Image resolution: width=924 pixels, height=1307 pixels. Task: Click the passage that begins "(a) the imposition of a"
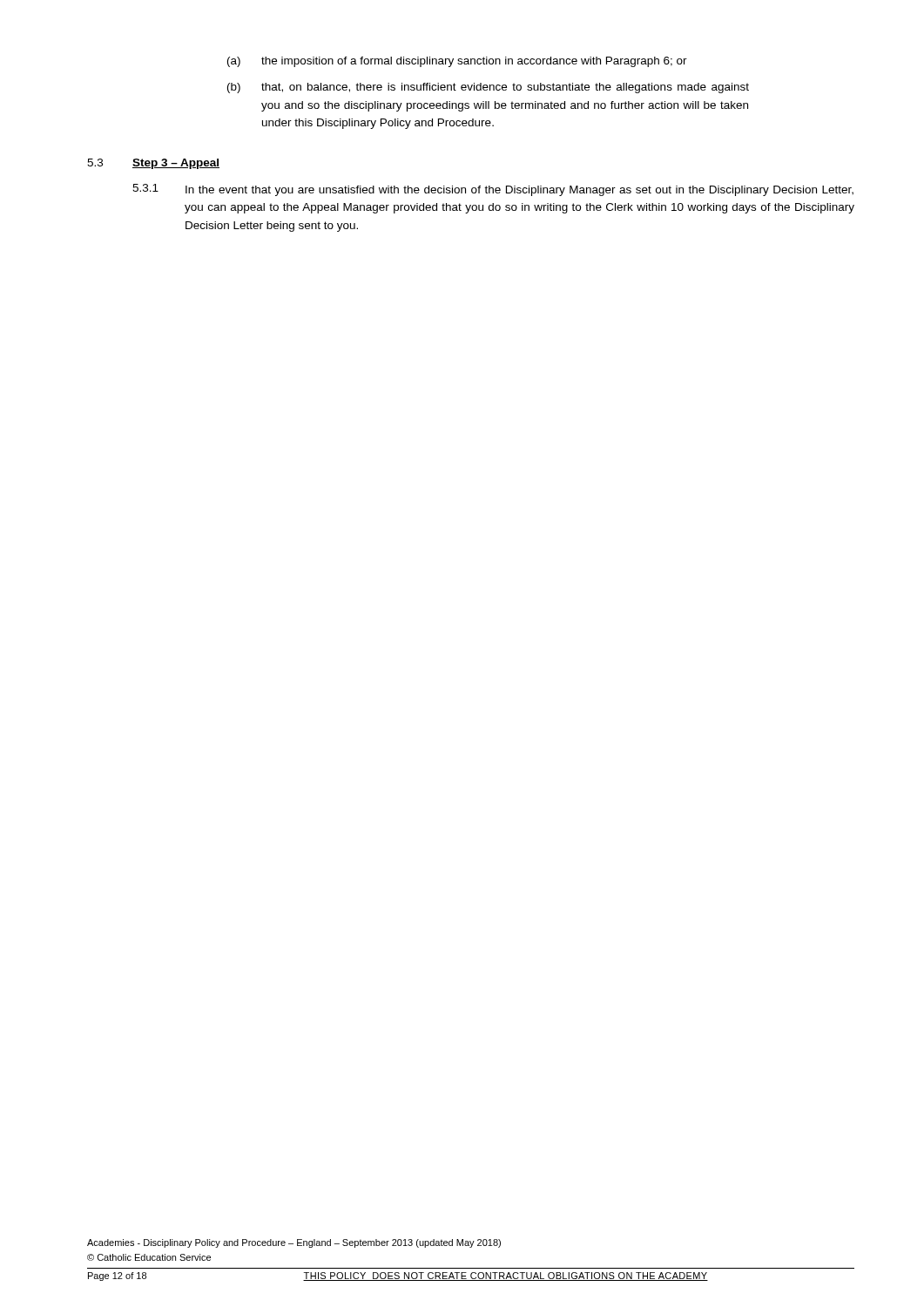(x=488, y=61)
